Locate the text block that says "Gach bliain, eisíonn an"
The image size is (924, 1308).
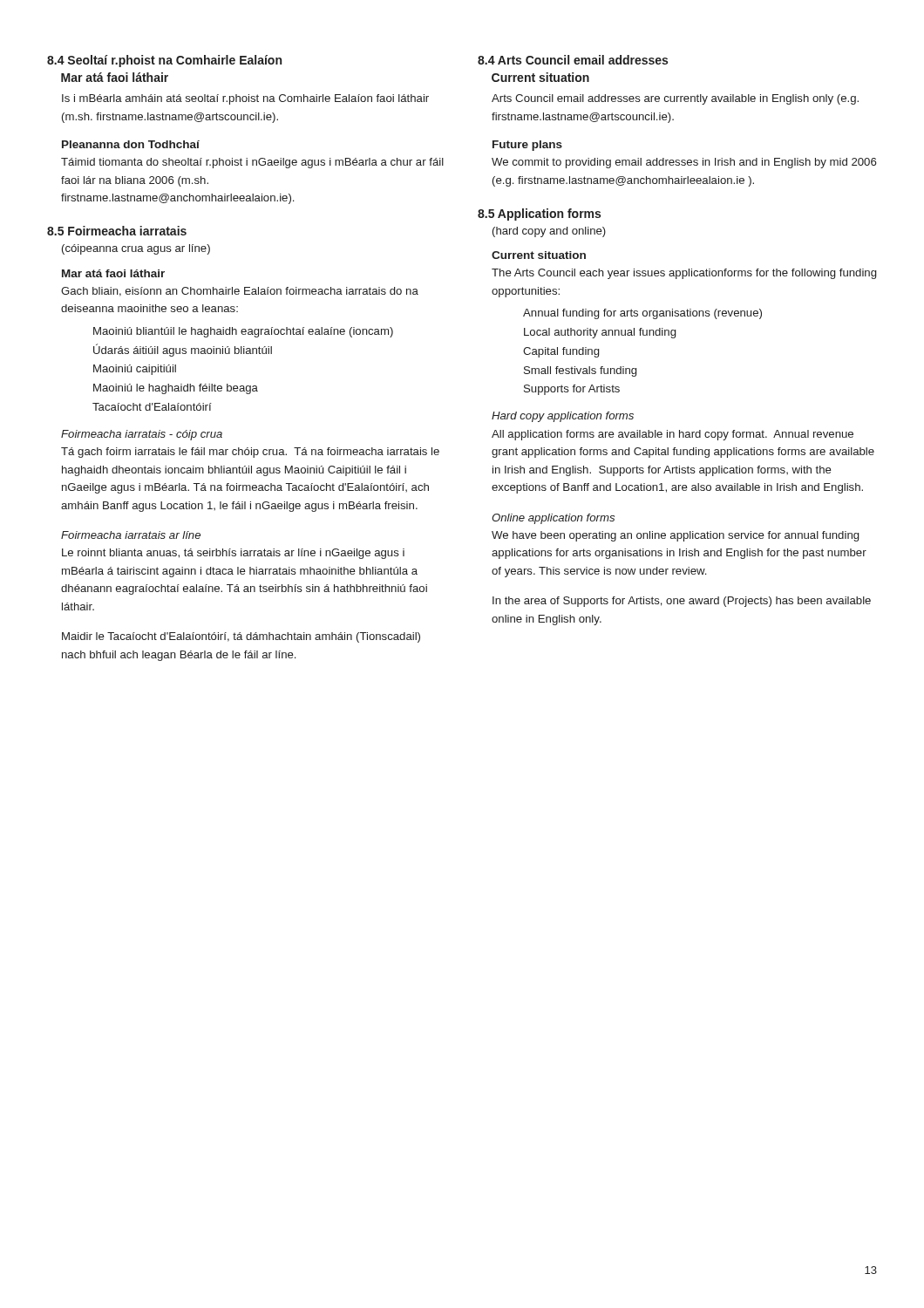click(240, 300)
